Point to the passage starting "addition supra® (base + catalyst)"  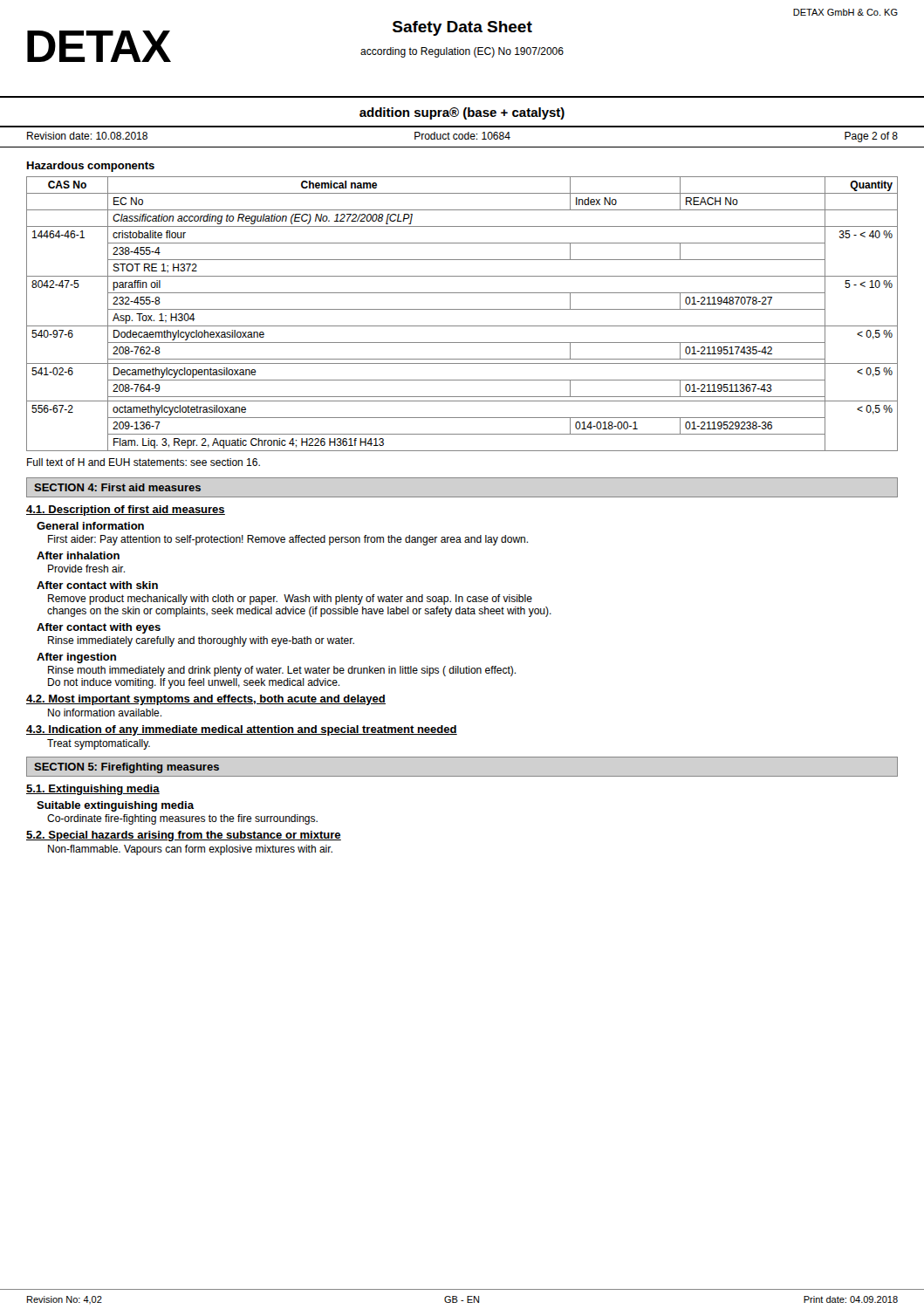click(x=462, y=112)
